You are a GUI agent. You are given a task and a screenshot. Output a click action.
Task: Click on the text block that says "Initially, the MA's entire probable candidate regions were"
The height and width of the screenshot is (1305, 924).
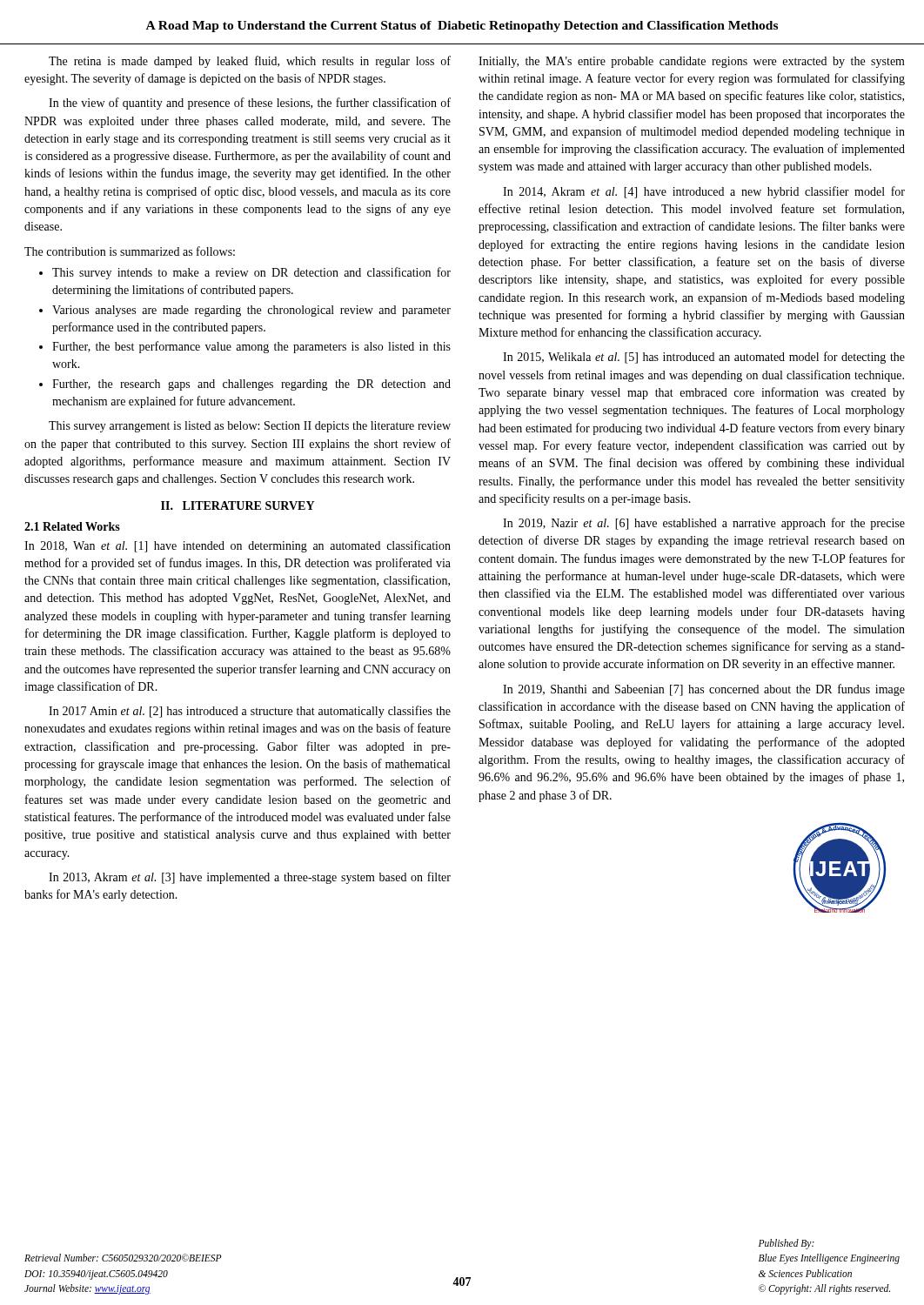point(692,115)
